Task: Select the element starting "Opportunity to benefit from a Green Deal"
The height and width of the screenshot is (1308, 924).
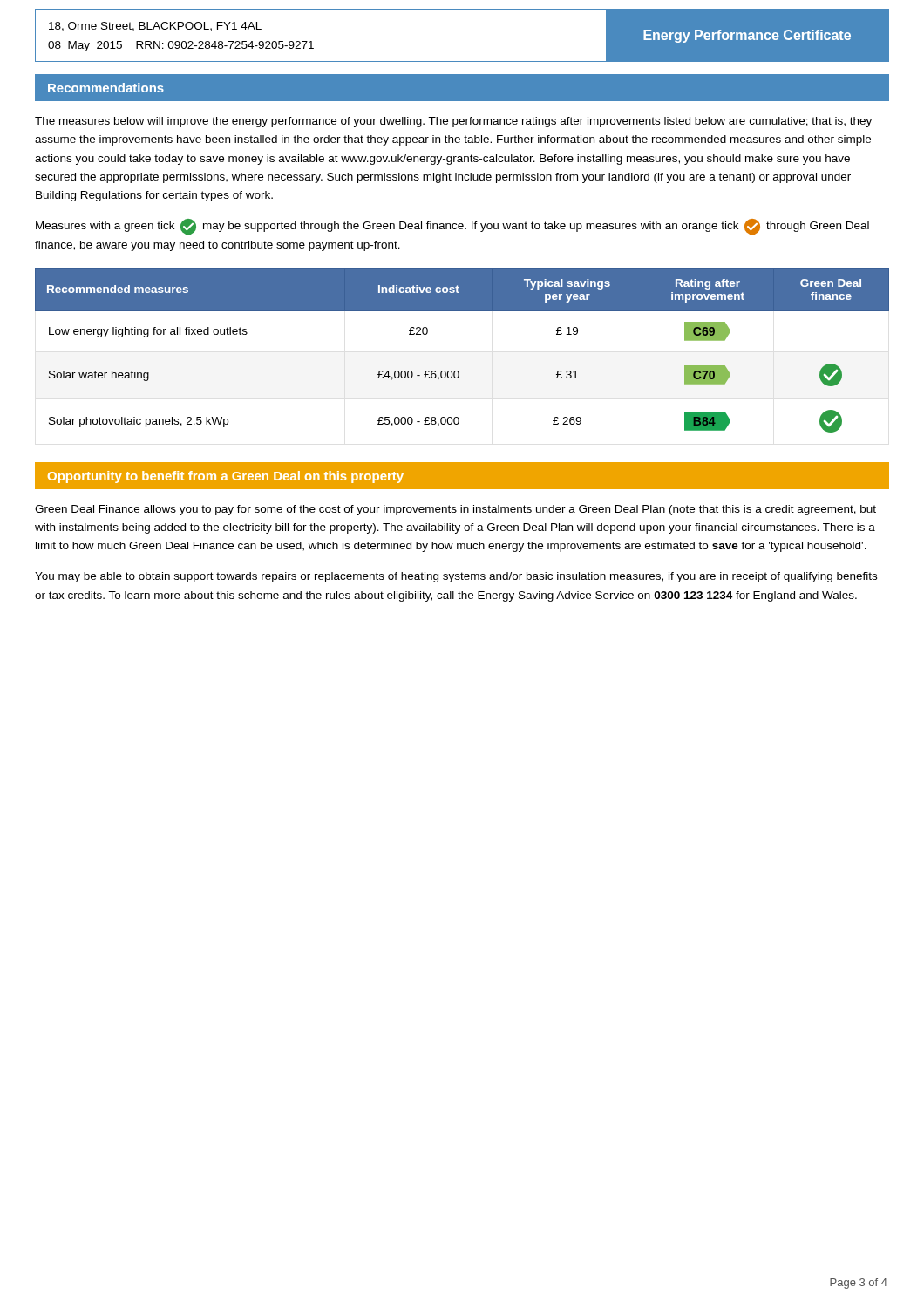Action: coord(225,475)
